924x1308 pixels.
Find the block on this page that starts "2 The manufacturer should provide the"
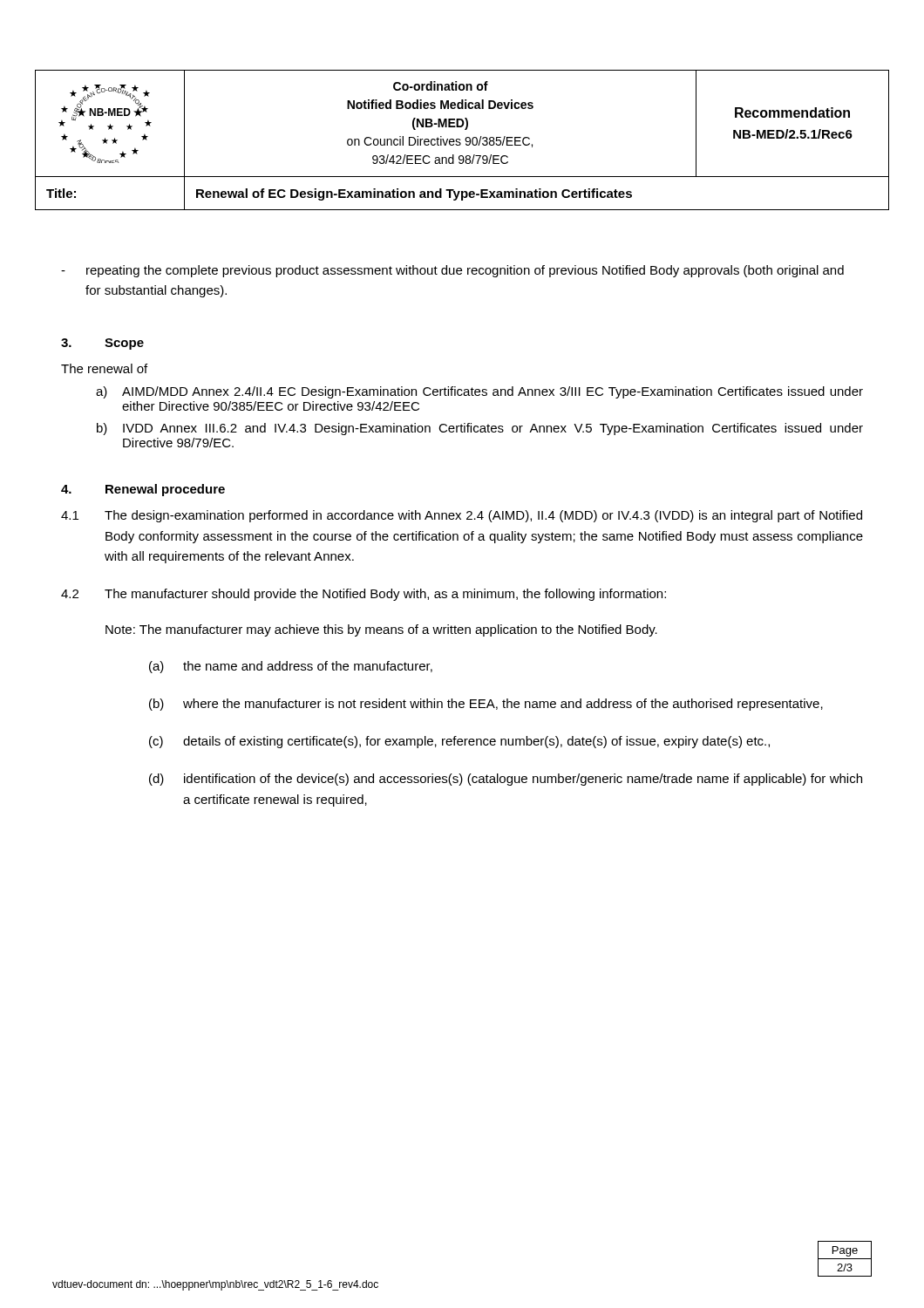(462, 594)
